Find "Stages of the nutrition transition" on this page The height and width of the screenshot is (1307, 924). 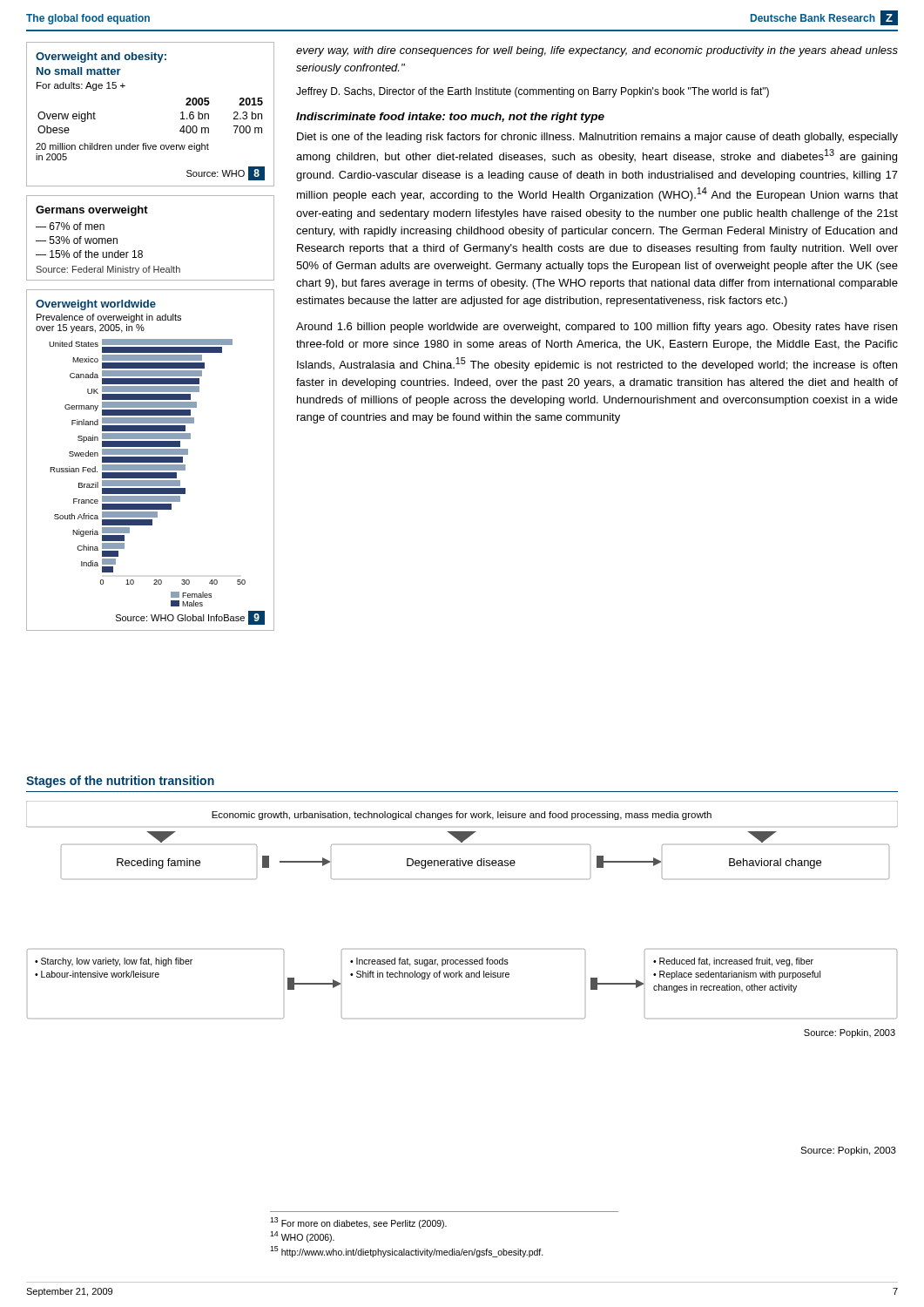pyautogui.click(x=120, y=781)
